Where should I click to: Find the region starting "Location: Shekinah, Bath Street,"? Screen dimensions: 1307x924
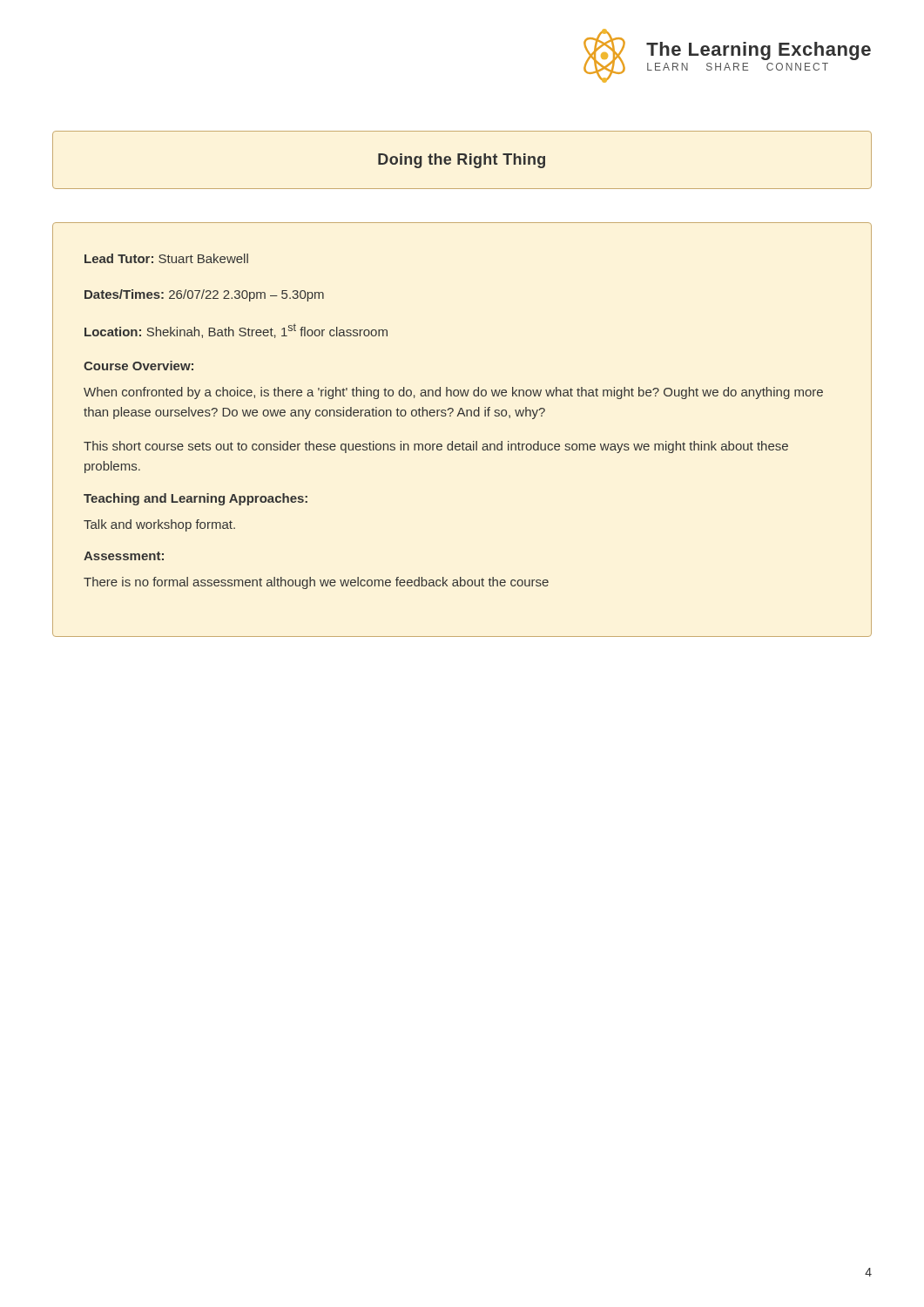tap(236, 330)
